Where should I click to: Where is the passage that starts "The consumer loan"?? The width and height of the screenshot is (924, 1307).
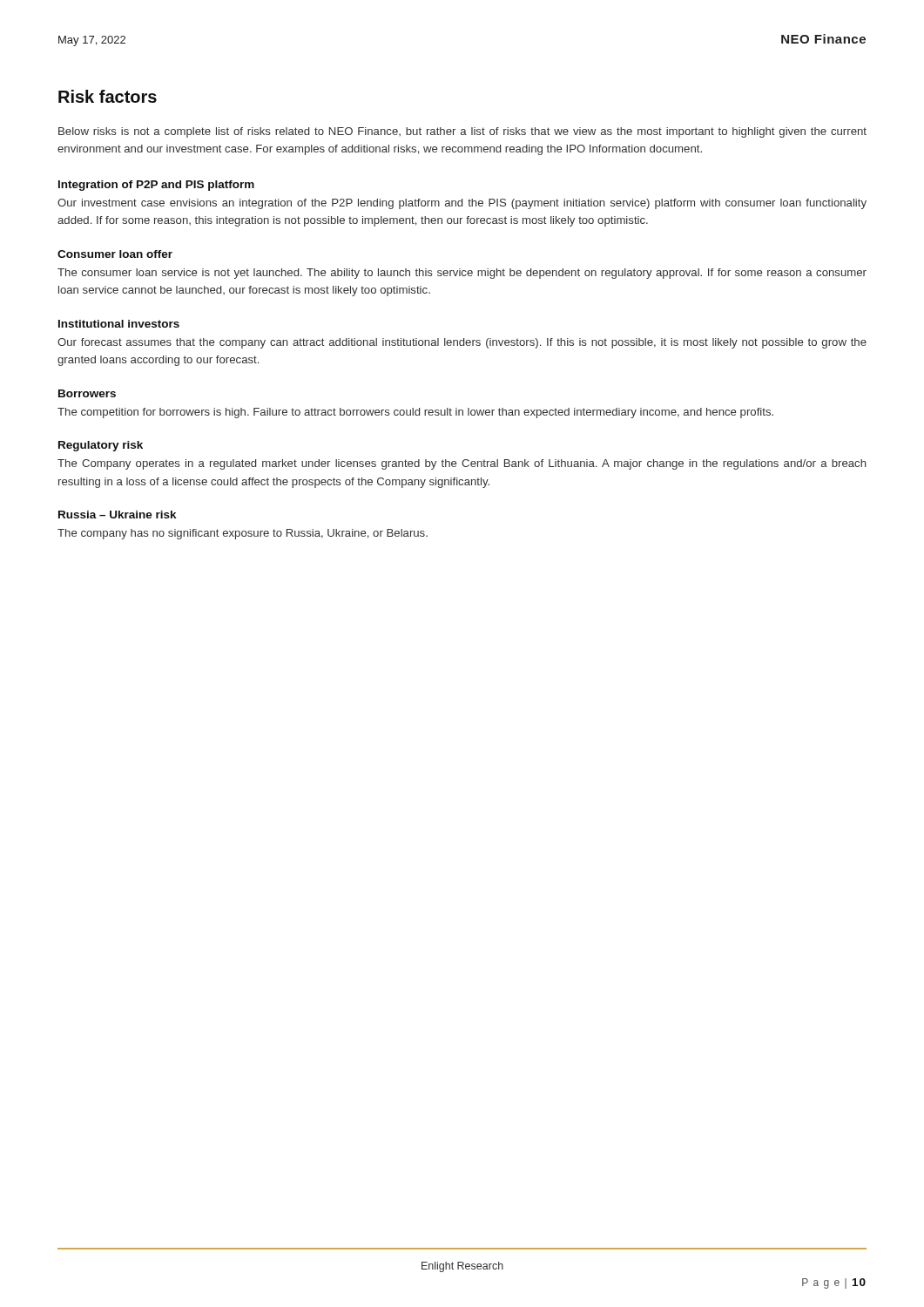(462, 281)
